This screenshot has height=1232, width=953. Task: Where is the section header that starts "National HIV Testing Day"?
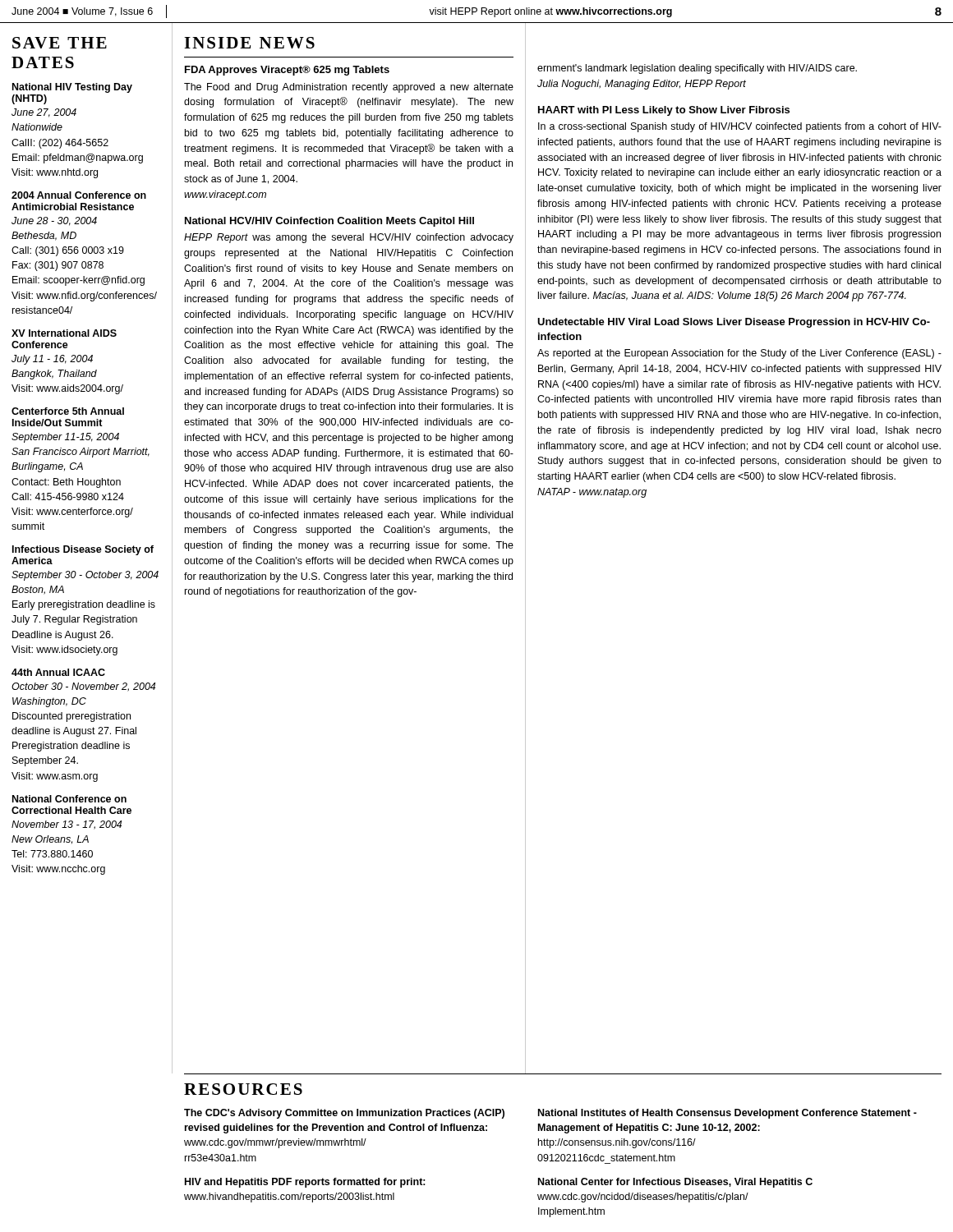coord(87,131)
